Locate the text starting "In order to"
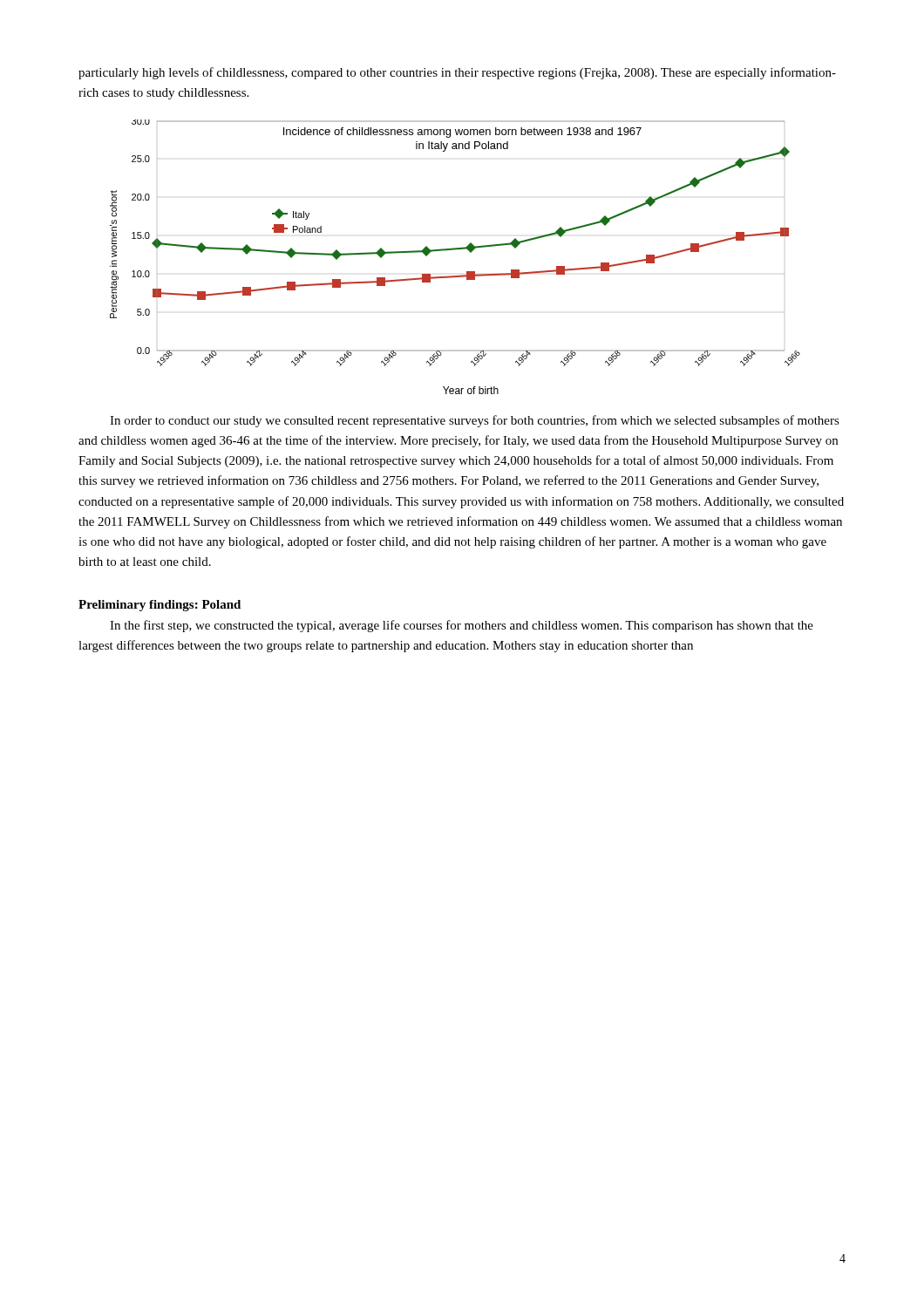 [461, 491]
